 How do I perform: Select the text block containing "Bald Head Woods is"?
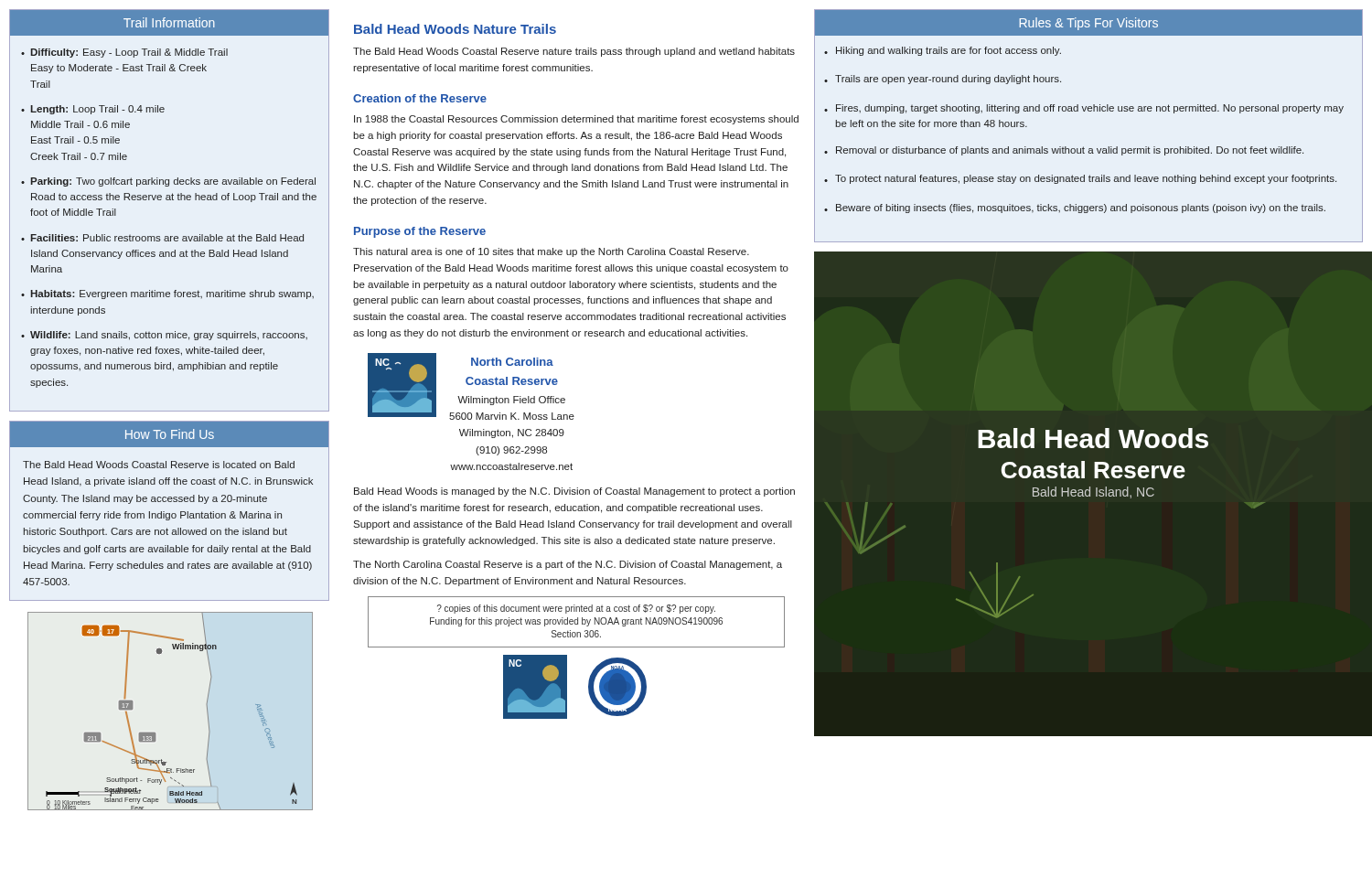pyautogui.click(x=574, y=516)
